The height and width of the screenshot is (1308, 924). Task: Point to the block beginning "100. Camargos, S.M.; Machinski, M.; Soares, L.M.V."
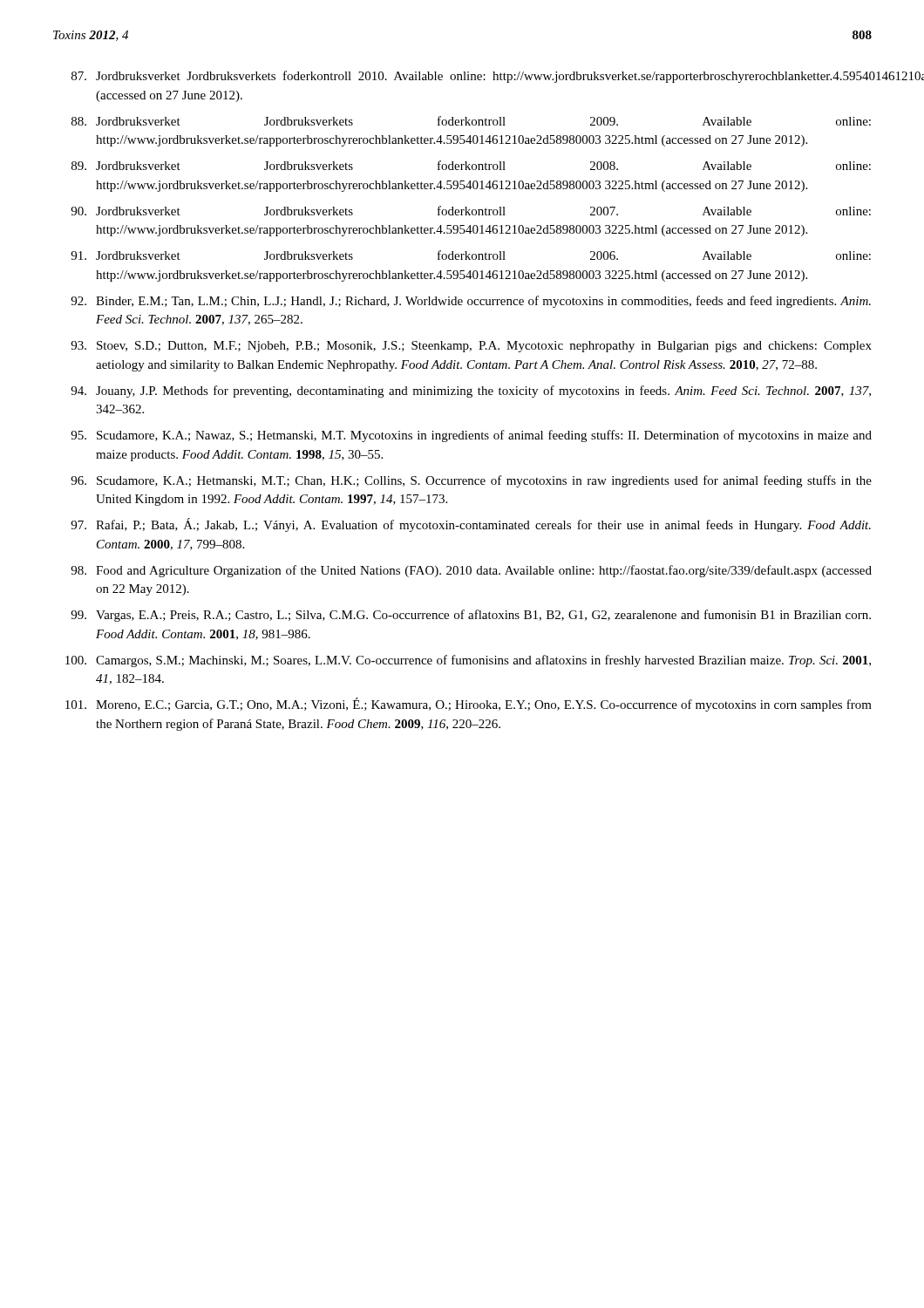tap(462, 670)
